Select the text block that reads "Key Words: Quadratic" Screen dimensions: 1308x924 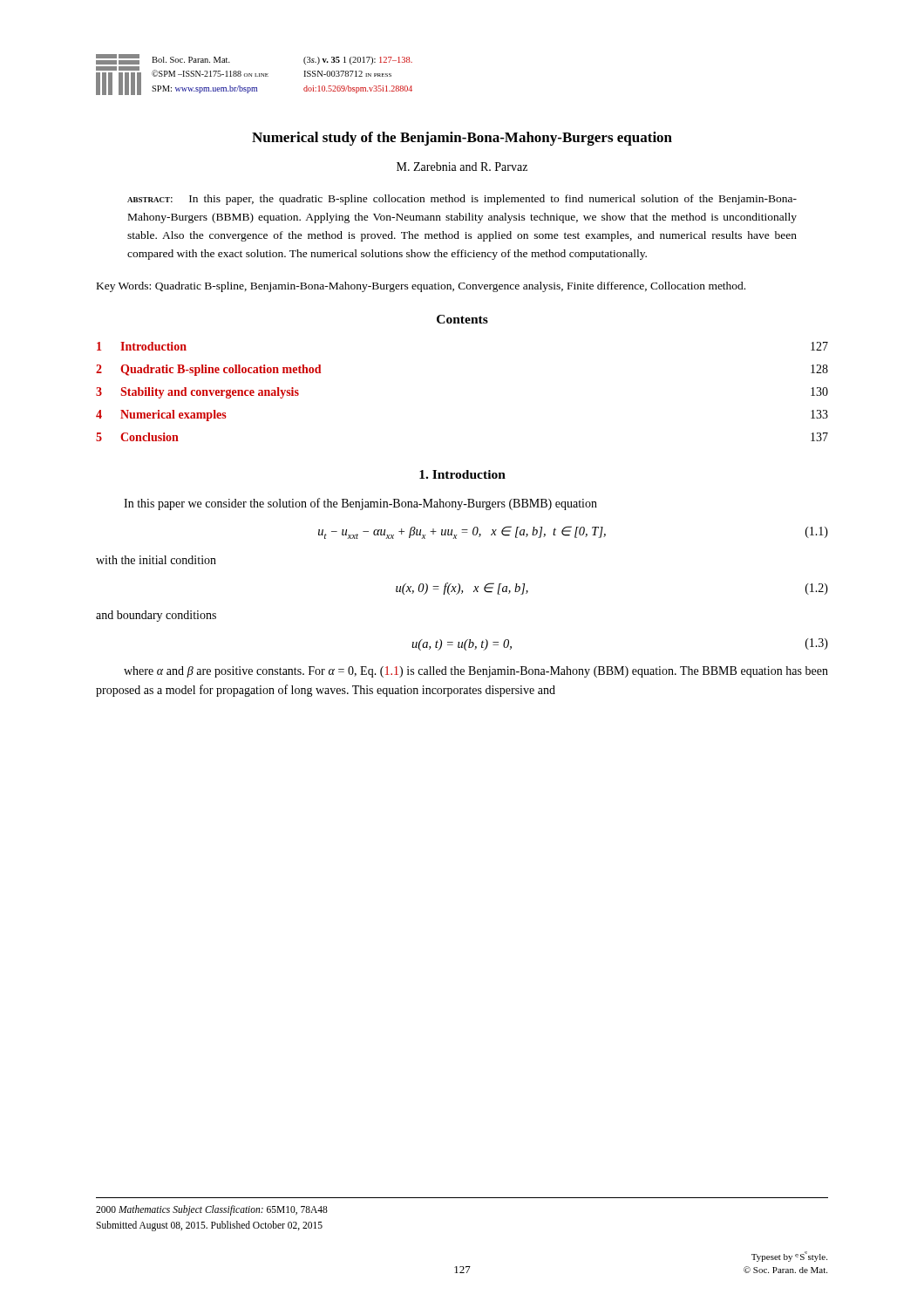point(421,285)
